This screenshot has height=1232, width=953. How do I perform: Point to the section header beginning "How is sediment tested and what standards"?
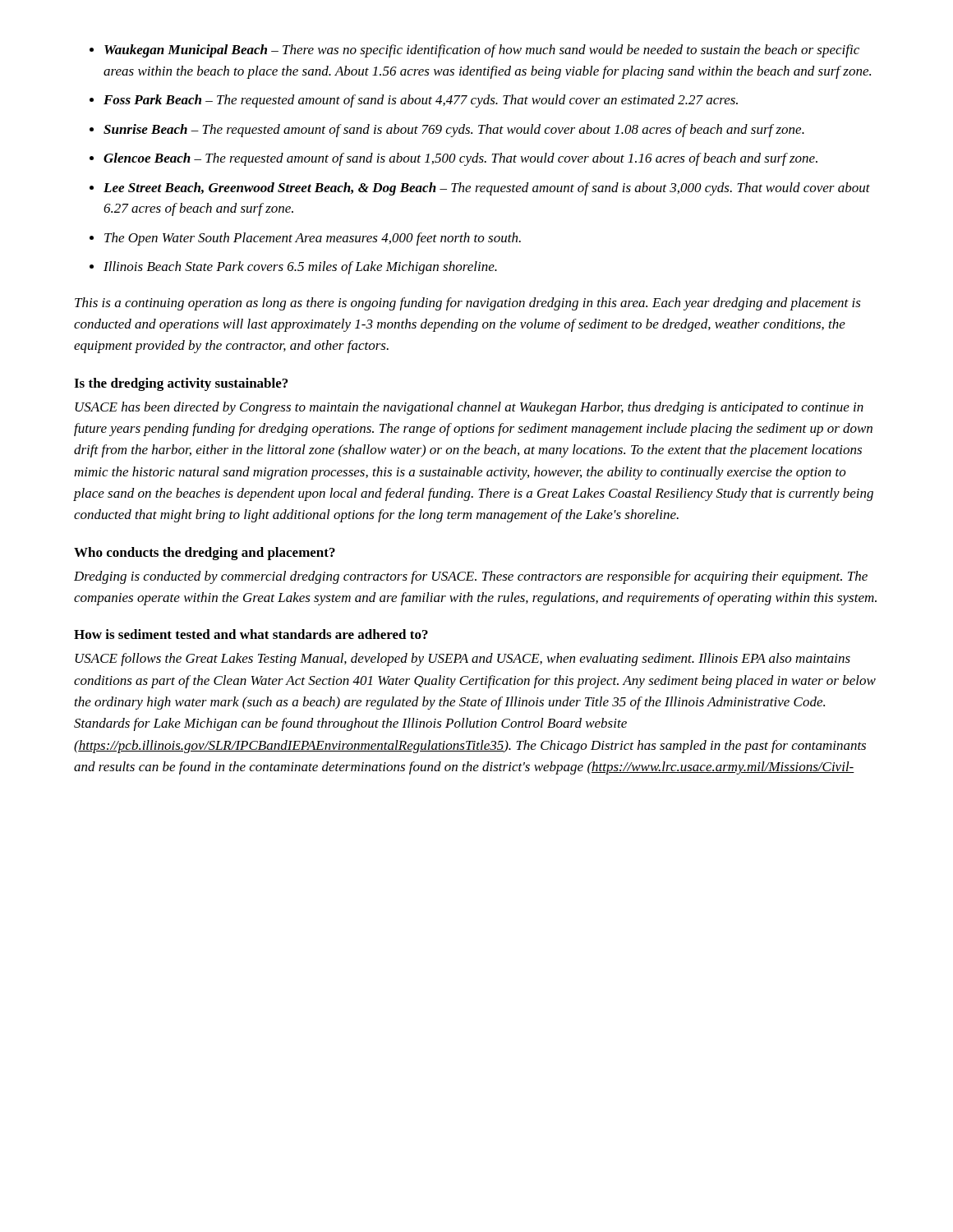point(251,634)
